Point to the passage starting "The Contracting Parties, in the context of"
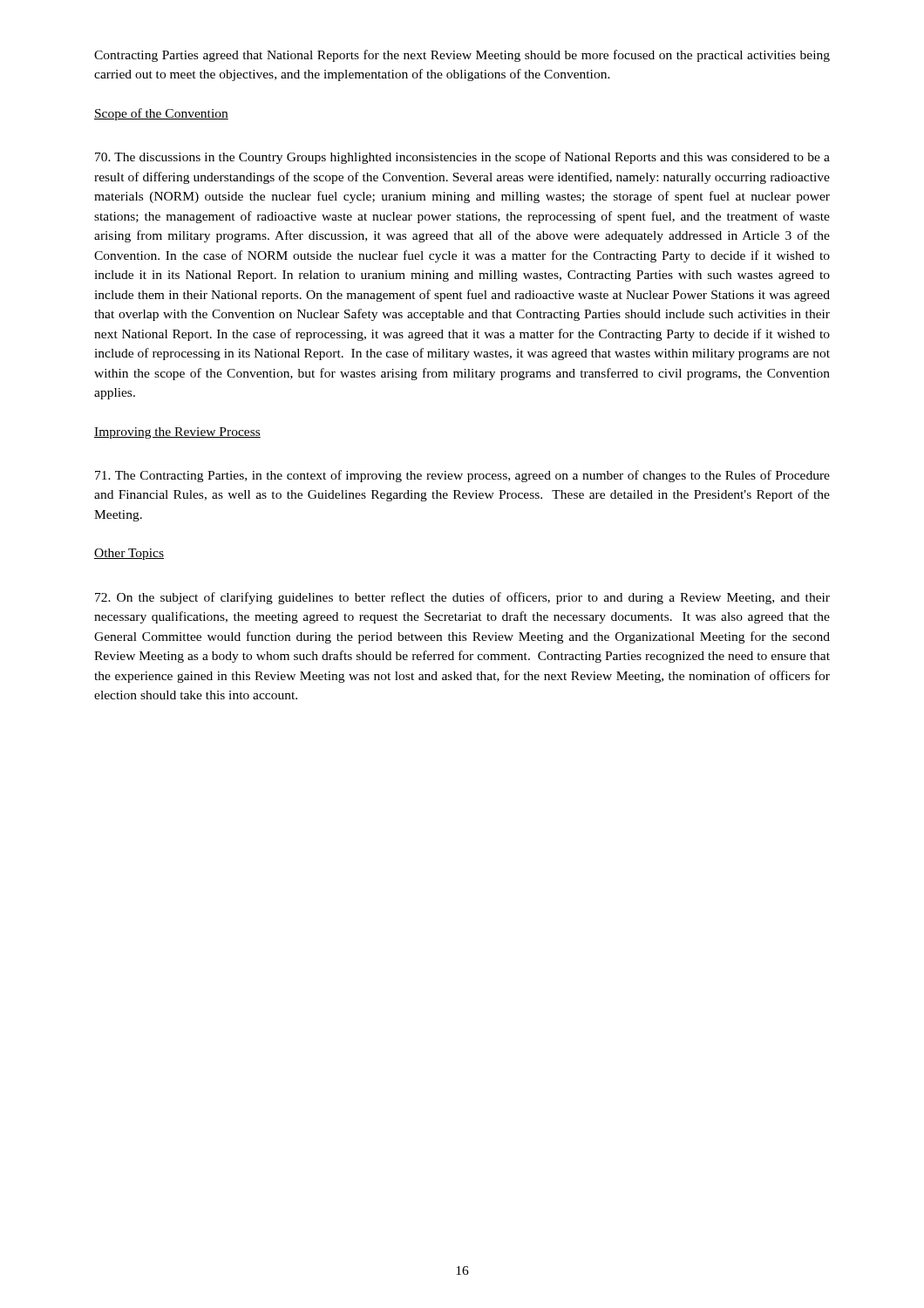The height and width of the screenshot is (1308, 924). (462, 494)
